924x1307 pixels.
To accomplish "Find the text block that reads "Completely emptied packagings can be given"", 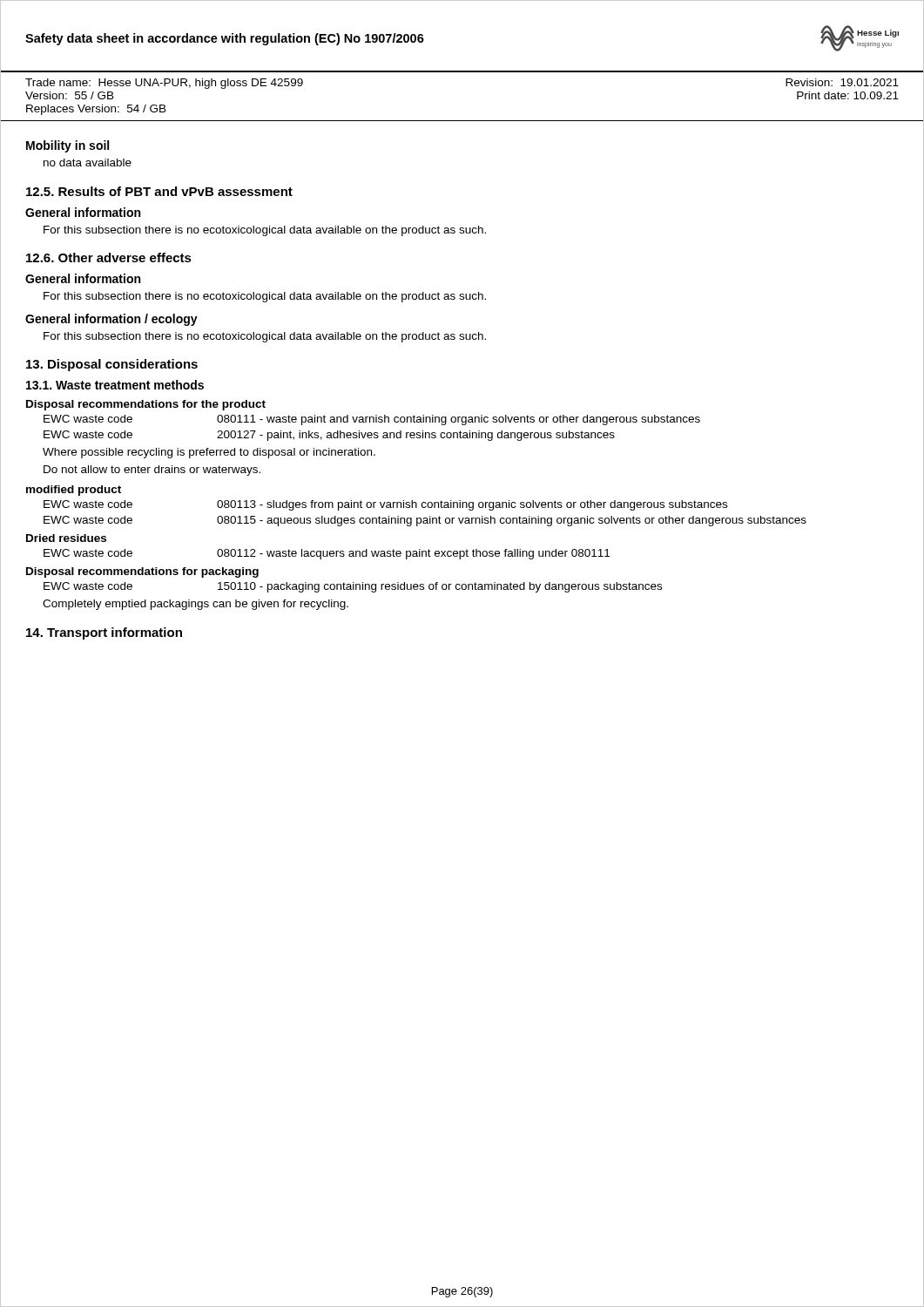I will click(x=196, y=604).
